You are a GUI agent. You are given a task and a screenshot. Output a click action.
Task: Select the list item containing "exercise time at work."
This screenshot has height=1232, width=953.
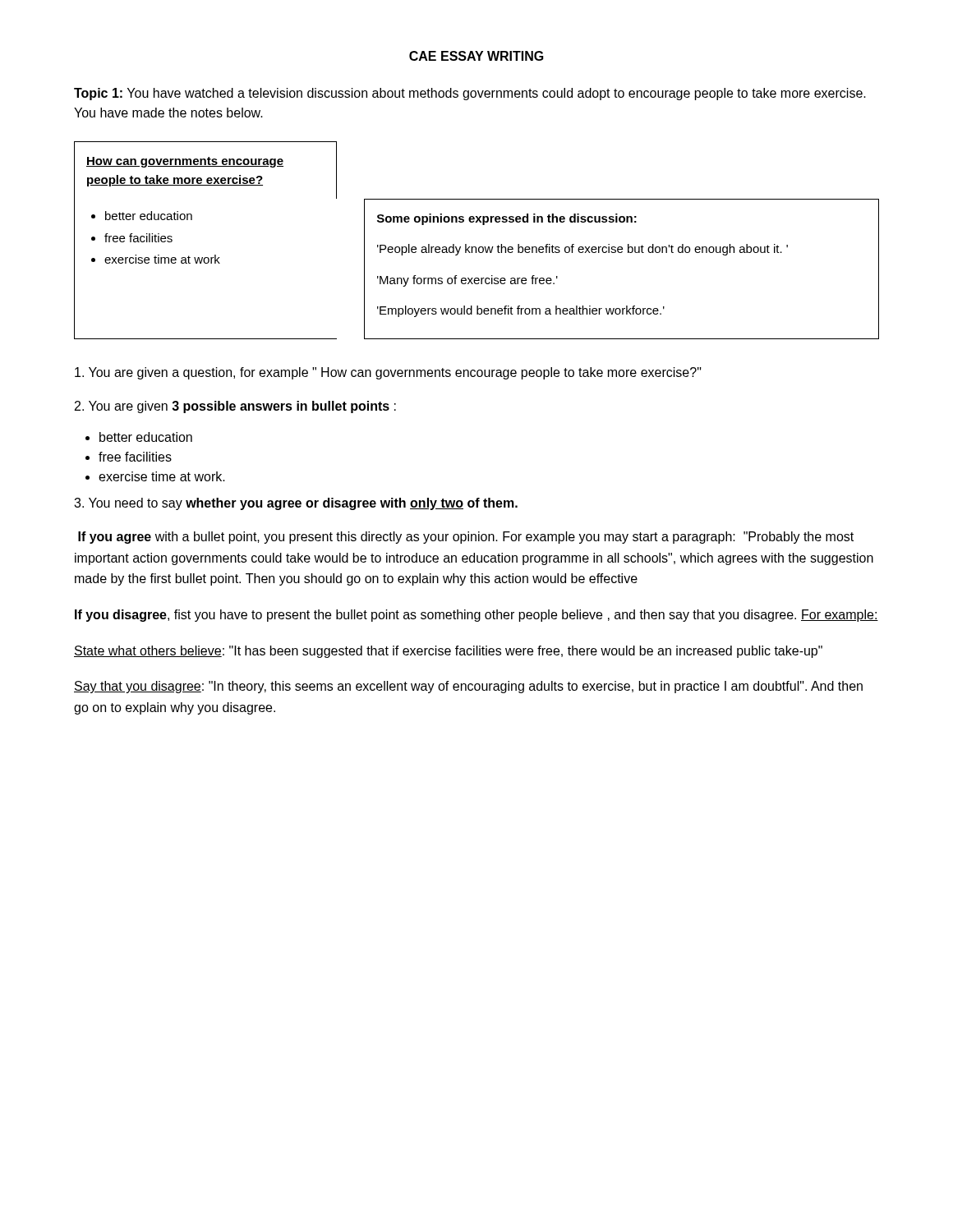(x=162, y=477)
